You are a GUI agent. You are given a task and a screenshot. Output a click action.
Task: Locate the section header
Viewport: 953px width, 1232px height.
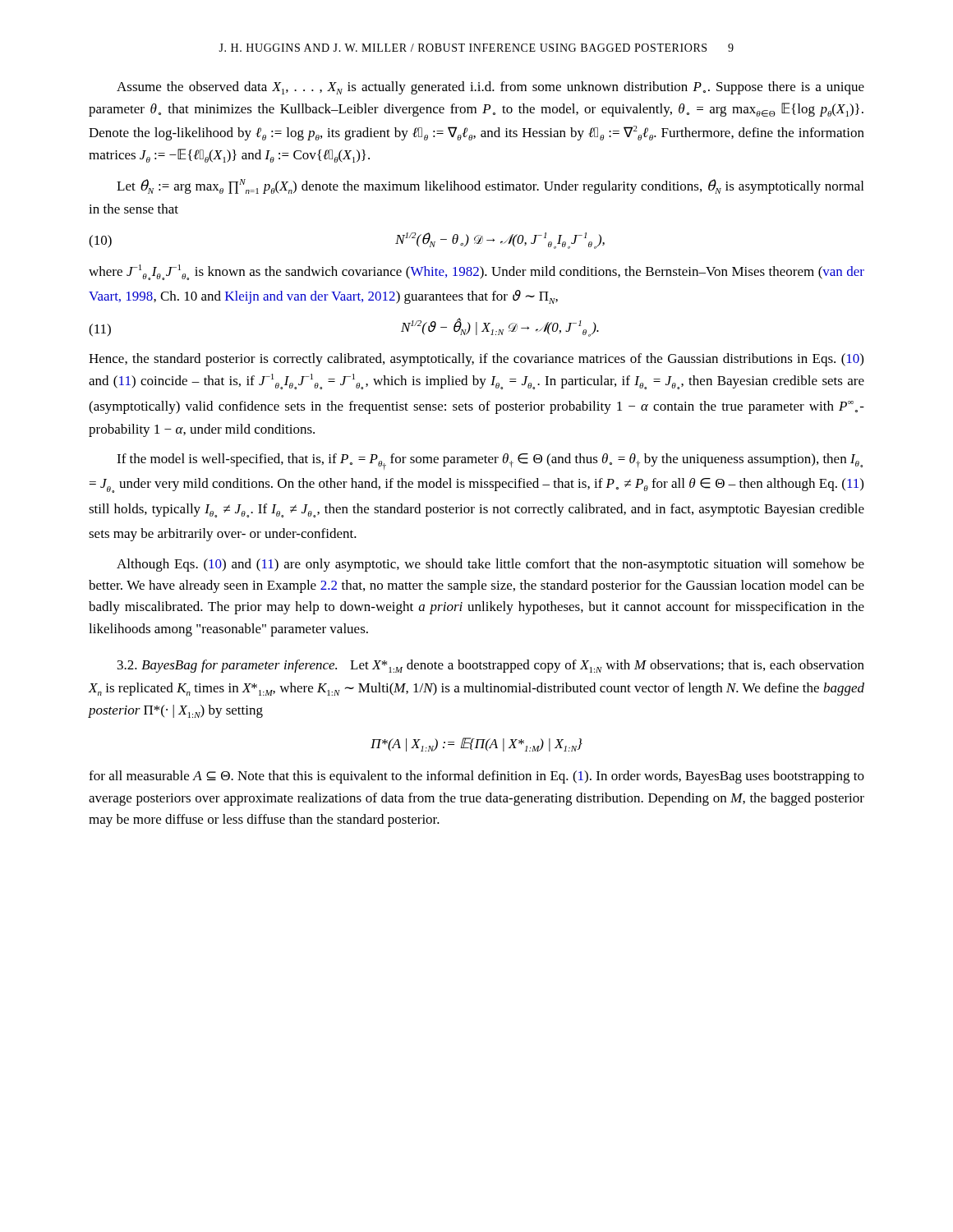pos(476,689)
